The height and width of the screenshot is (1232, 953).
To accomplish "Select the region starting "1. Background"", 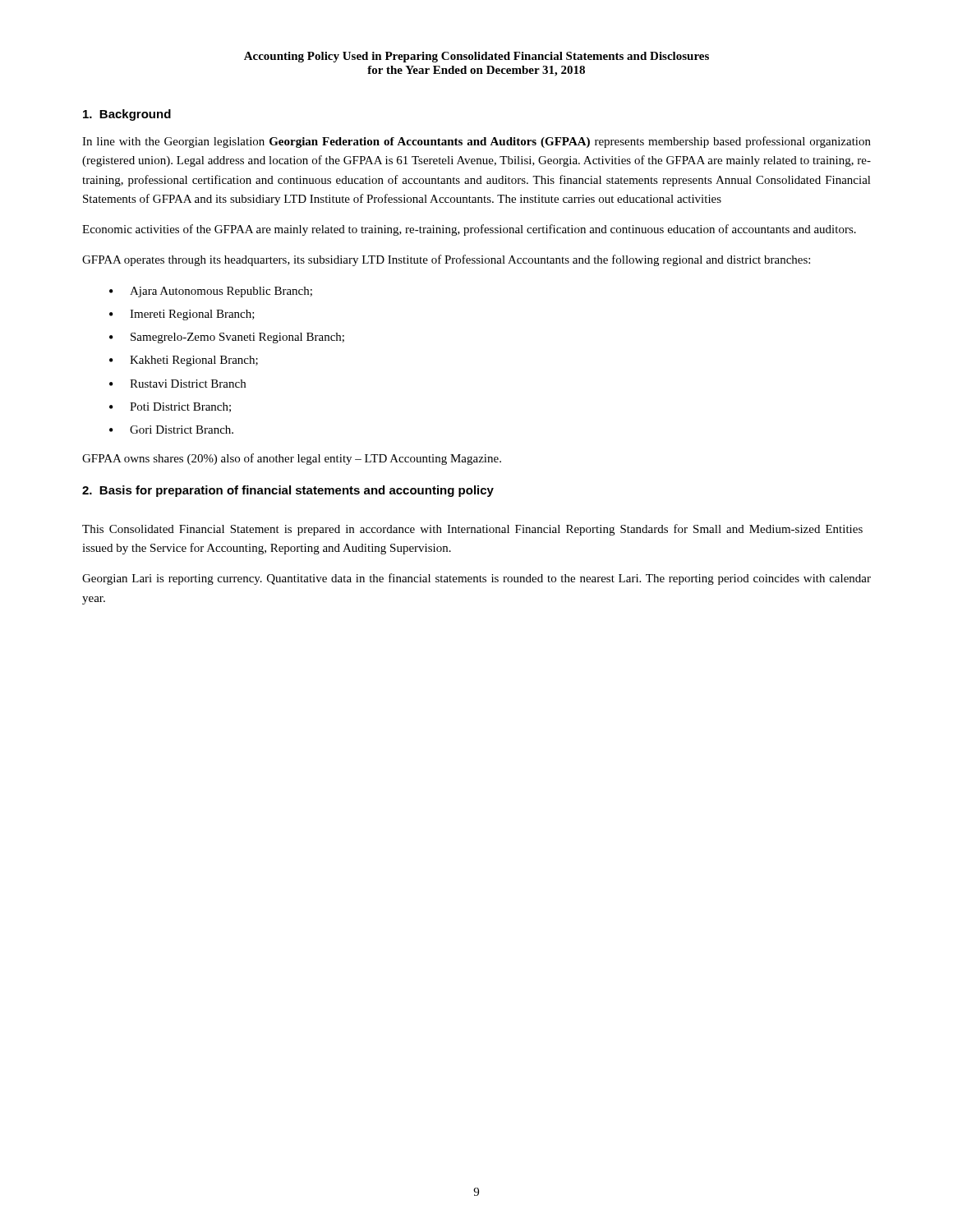I will (127, 114).
